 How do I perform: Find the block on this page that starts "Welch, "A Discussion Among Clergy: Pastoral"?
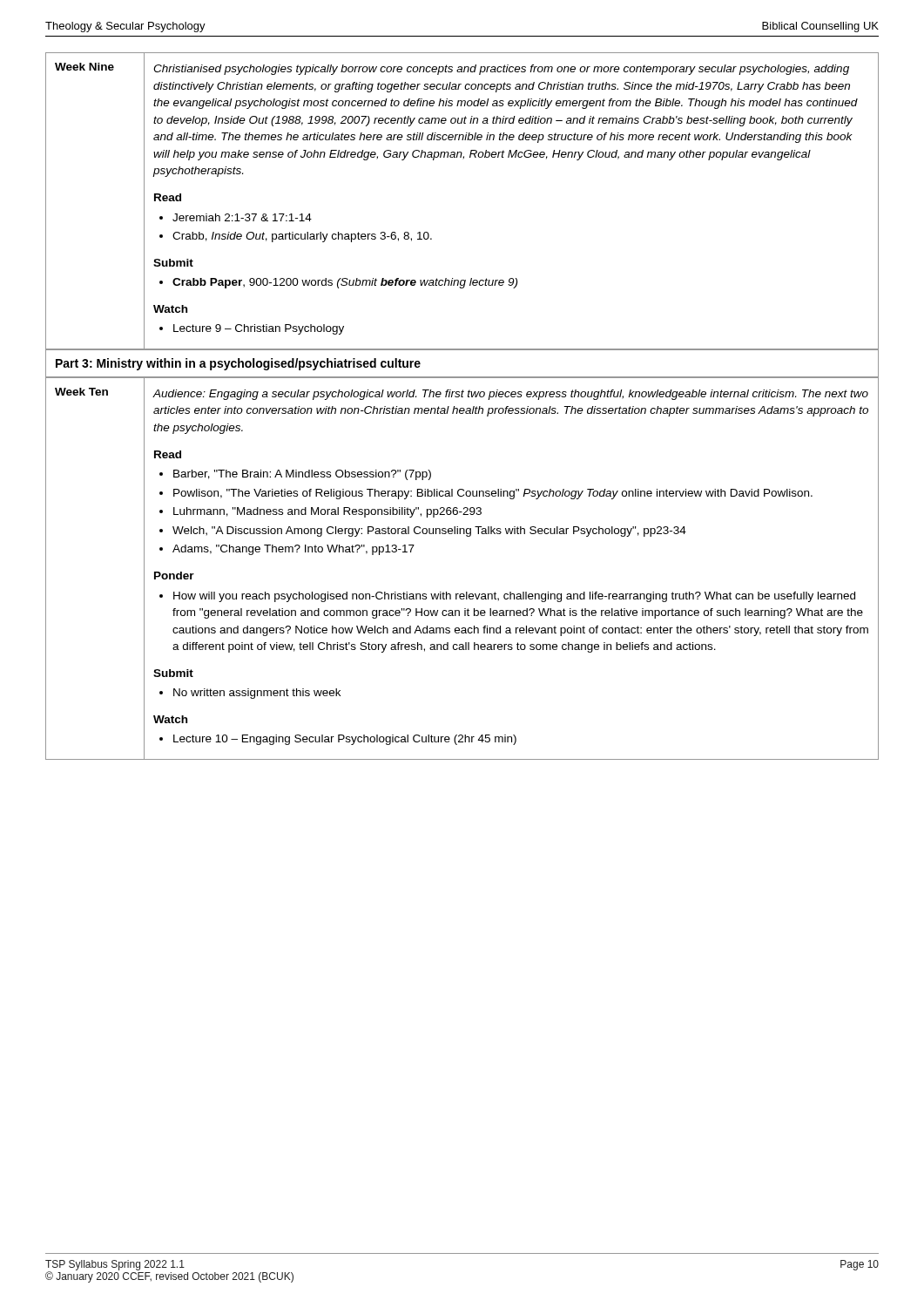pyautogui.click(x=429, y=530)
